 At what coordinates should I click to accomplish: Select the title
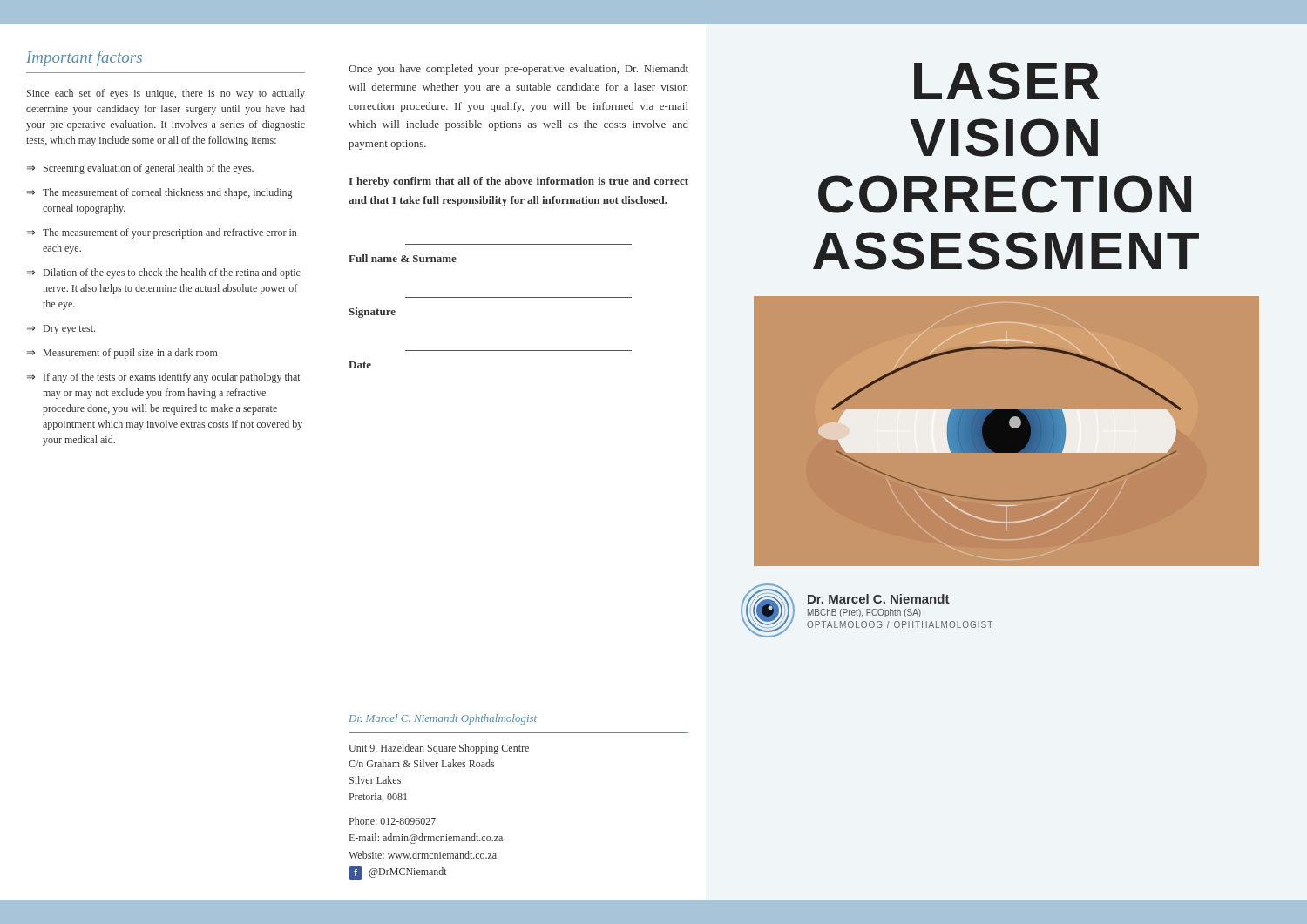click(1006, 166)
